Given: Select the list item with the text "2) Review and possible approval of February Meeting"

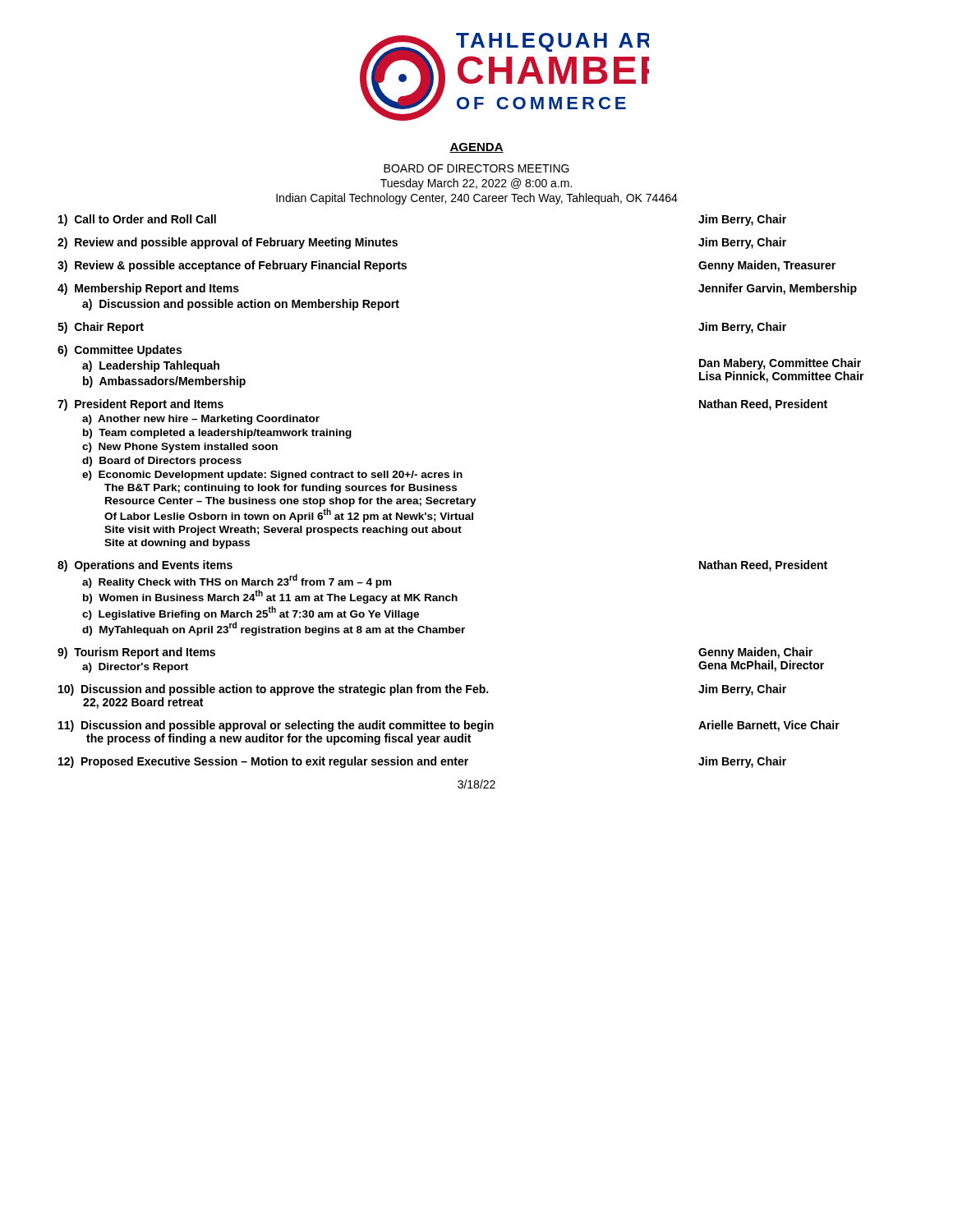Looking at the screenshot, I should [x=226, y=243].
